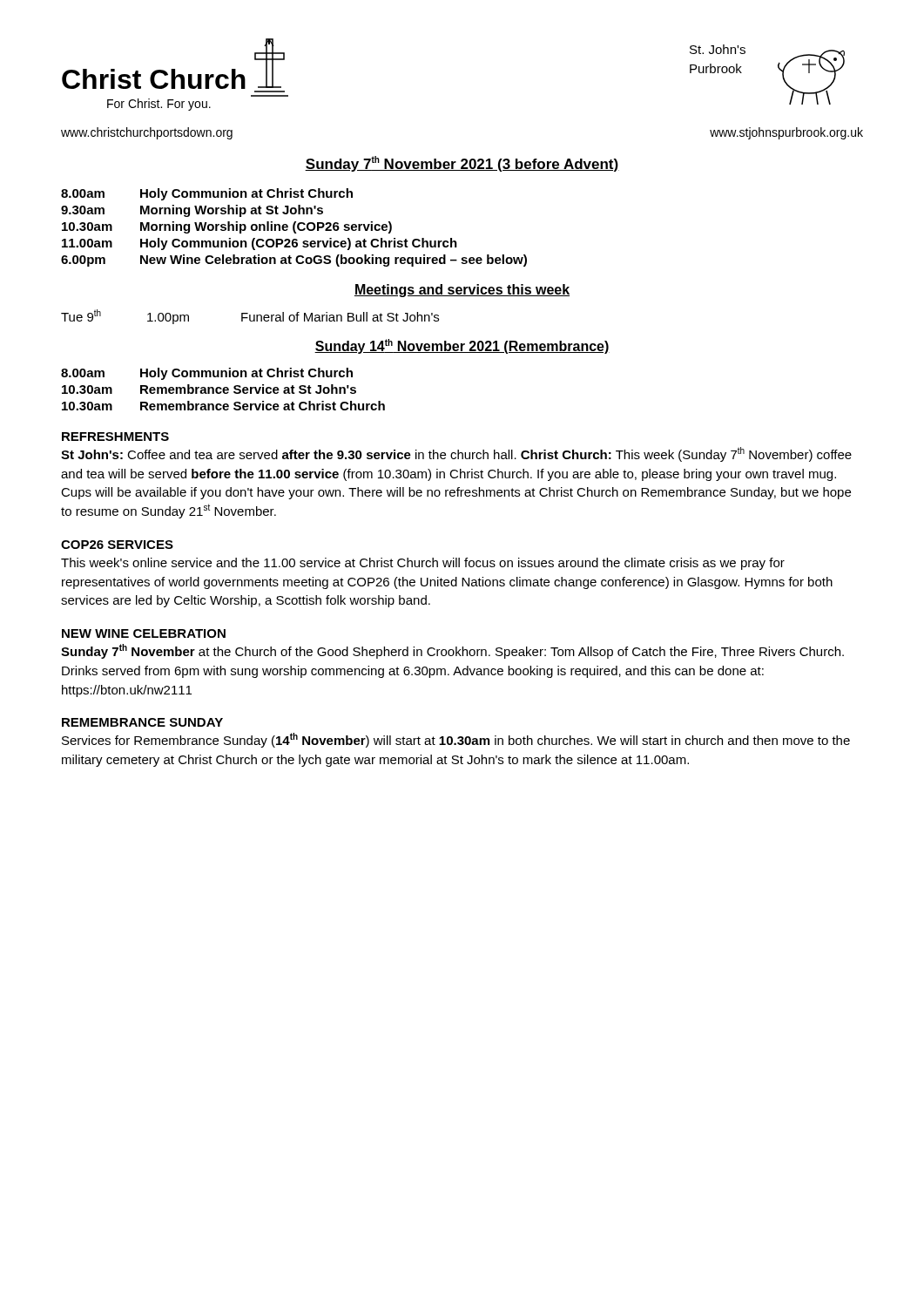
Task: Find the text block that says "Services for Remembrance Sunday (14th November)"
Action: click(456, 750)
